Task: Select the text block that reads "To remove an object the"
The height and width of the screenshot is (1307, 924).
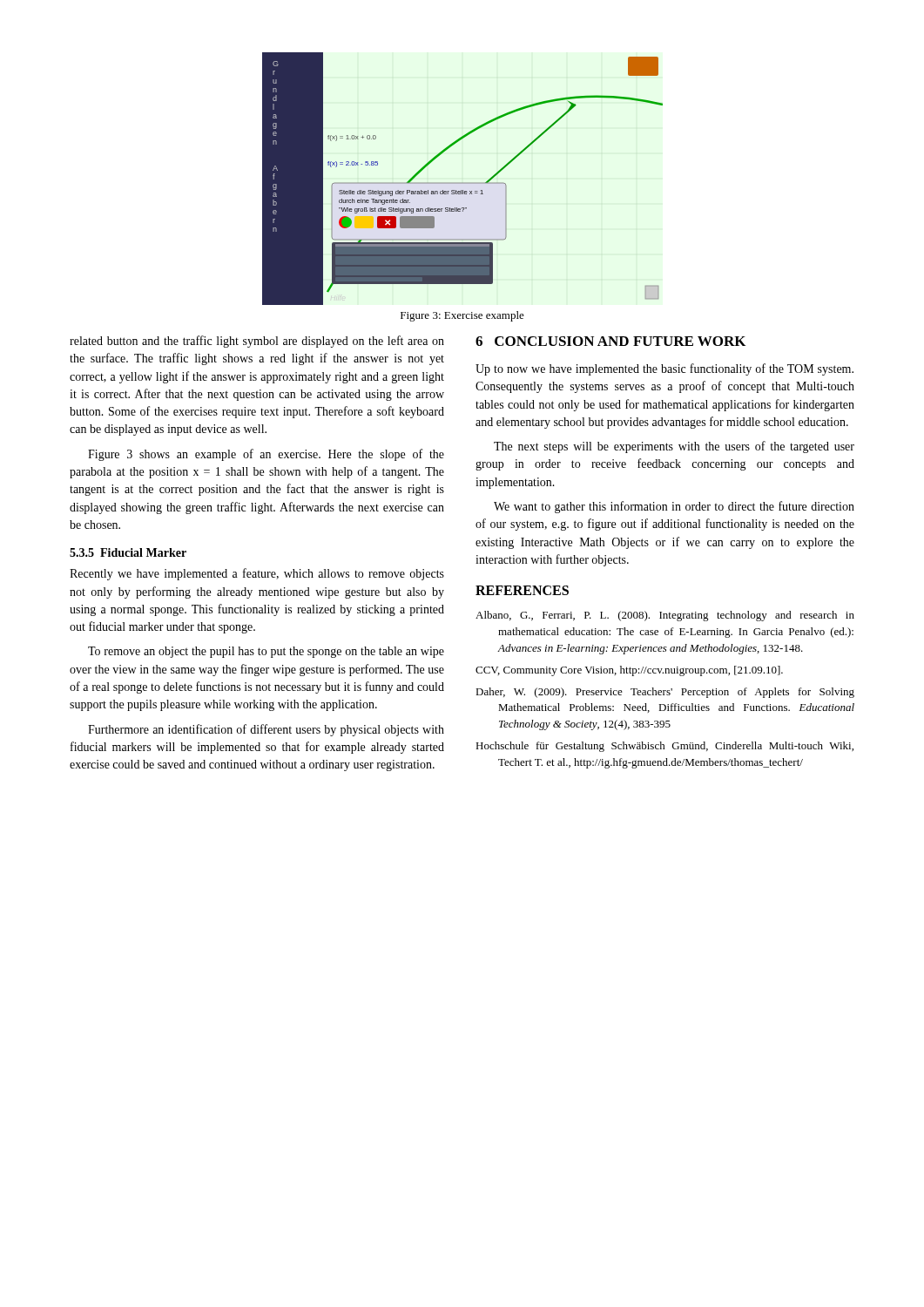Action: click(257, 679)
